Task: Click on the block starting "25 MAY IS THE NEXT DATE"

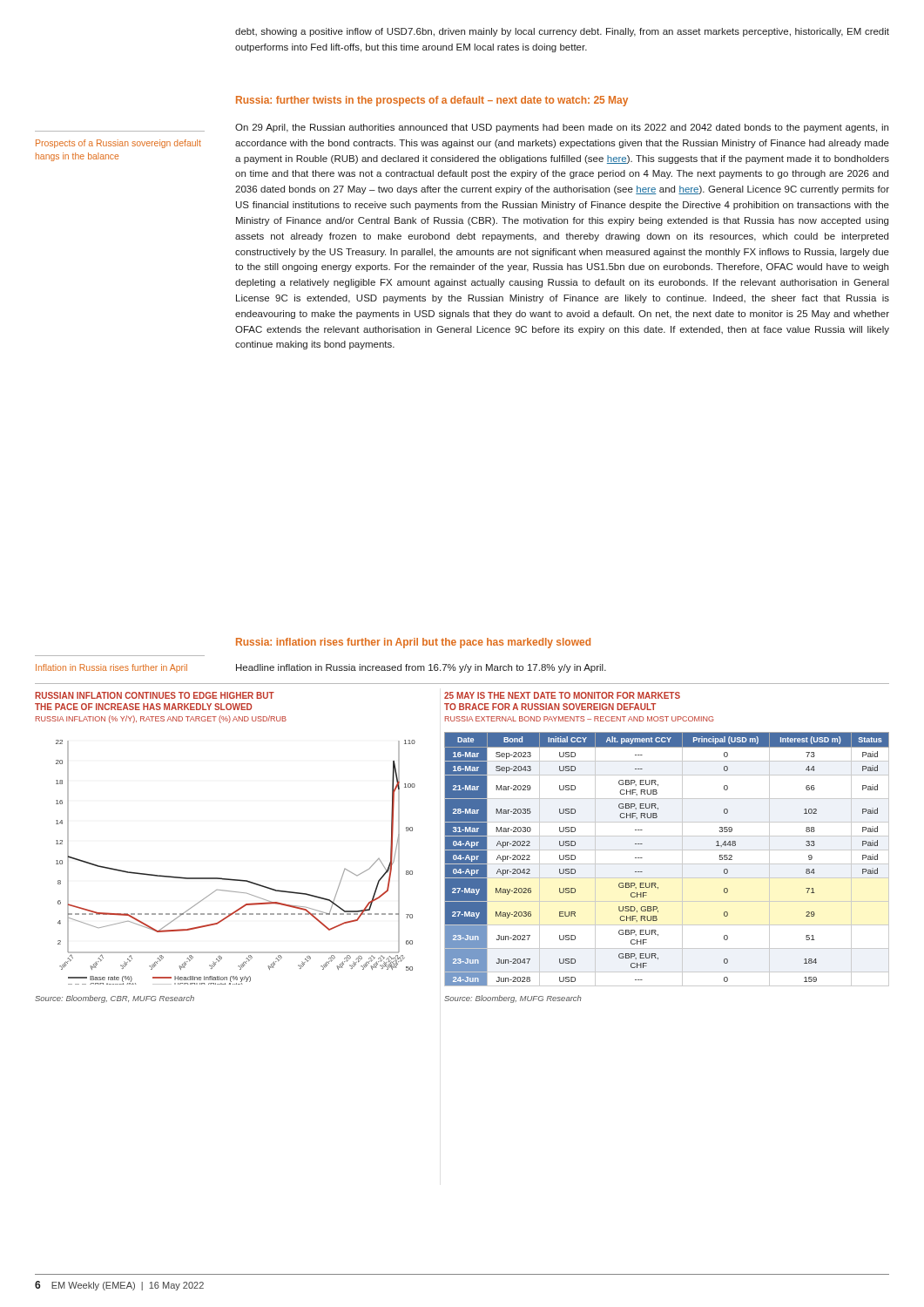Action: 667,707
